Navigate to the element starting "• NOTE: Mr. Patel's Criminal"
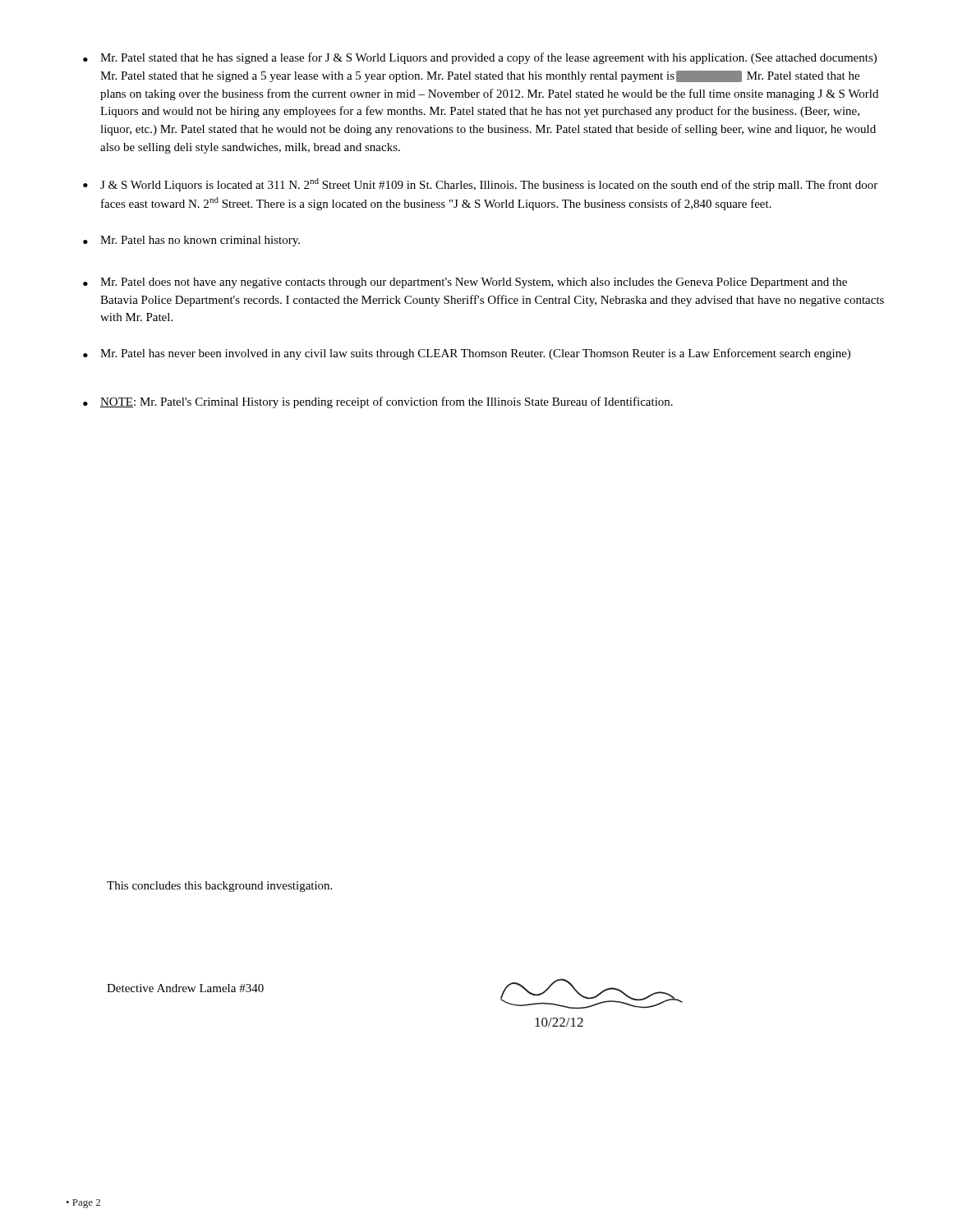Viewport: 953px width, 1232px height. (378, 405)
